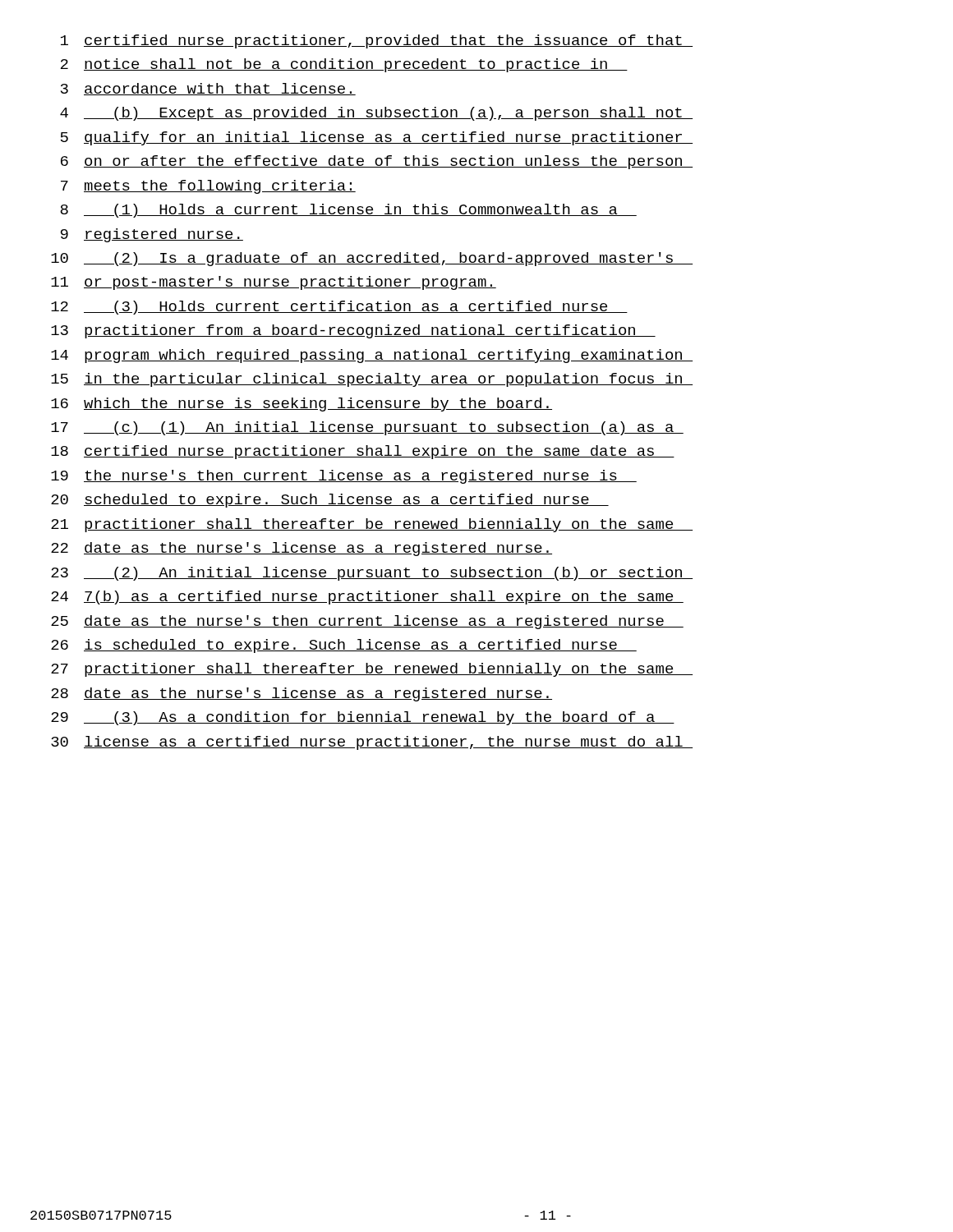Find the list item with the text "1 certified nurse practitioner, provided"

361,42
